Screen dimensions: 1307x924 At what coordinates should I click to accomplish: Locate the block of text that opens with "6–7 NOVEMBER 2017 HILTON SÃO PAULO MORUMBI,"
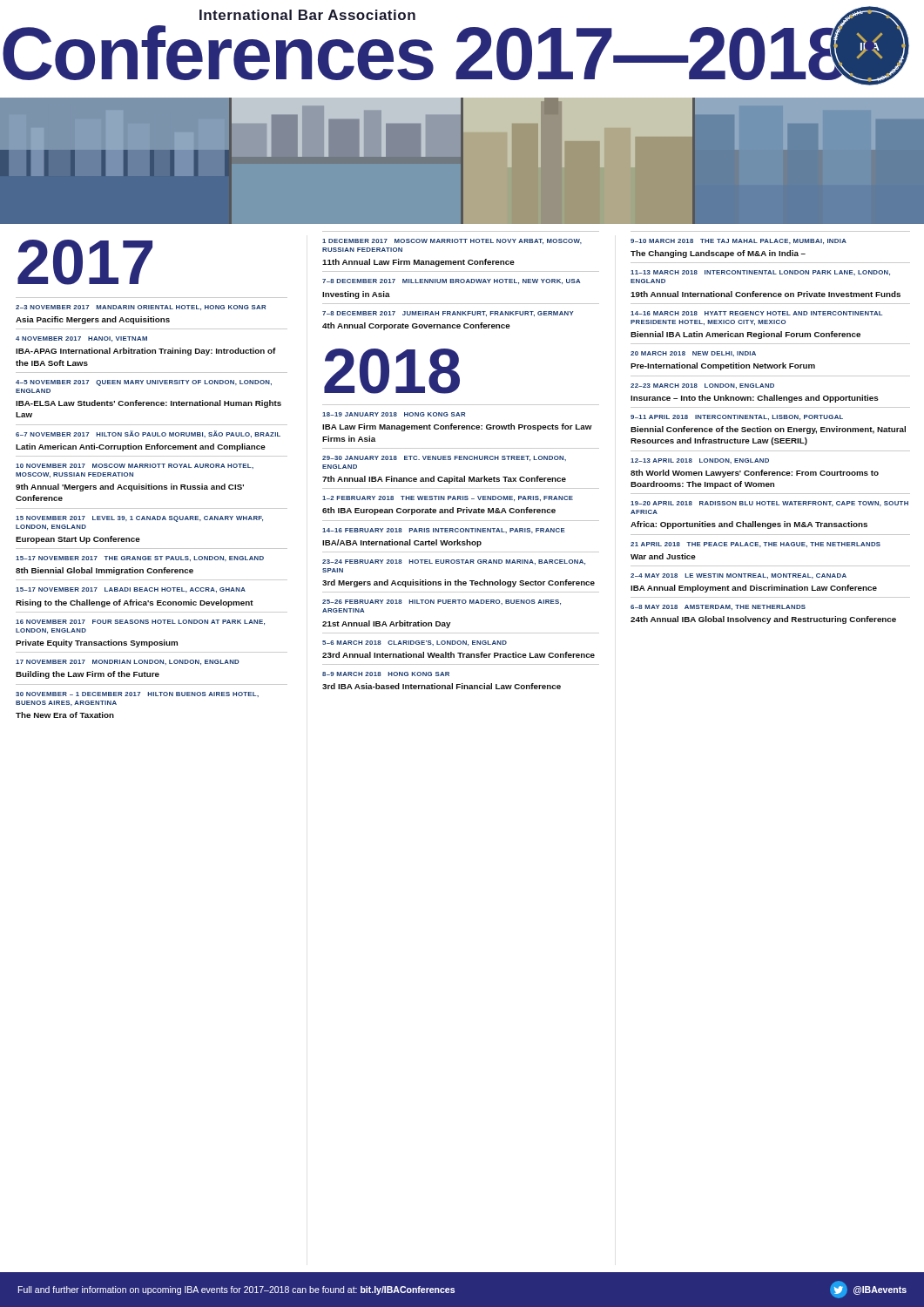(x=152, y=441)
